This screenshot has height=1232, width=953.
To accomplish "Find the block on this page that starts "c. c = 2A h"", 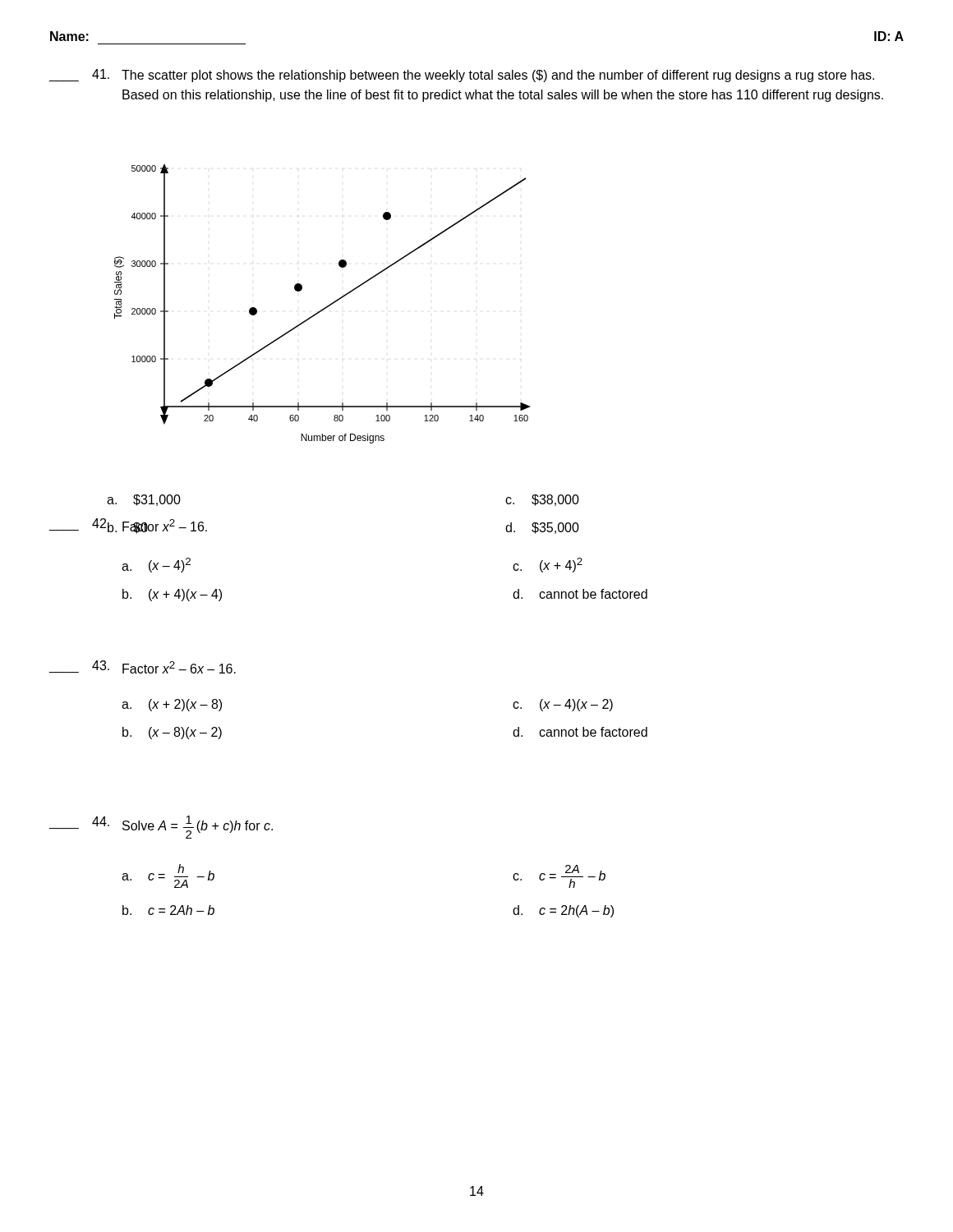I will [559, 876].
